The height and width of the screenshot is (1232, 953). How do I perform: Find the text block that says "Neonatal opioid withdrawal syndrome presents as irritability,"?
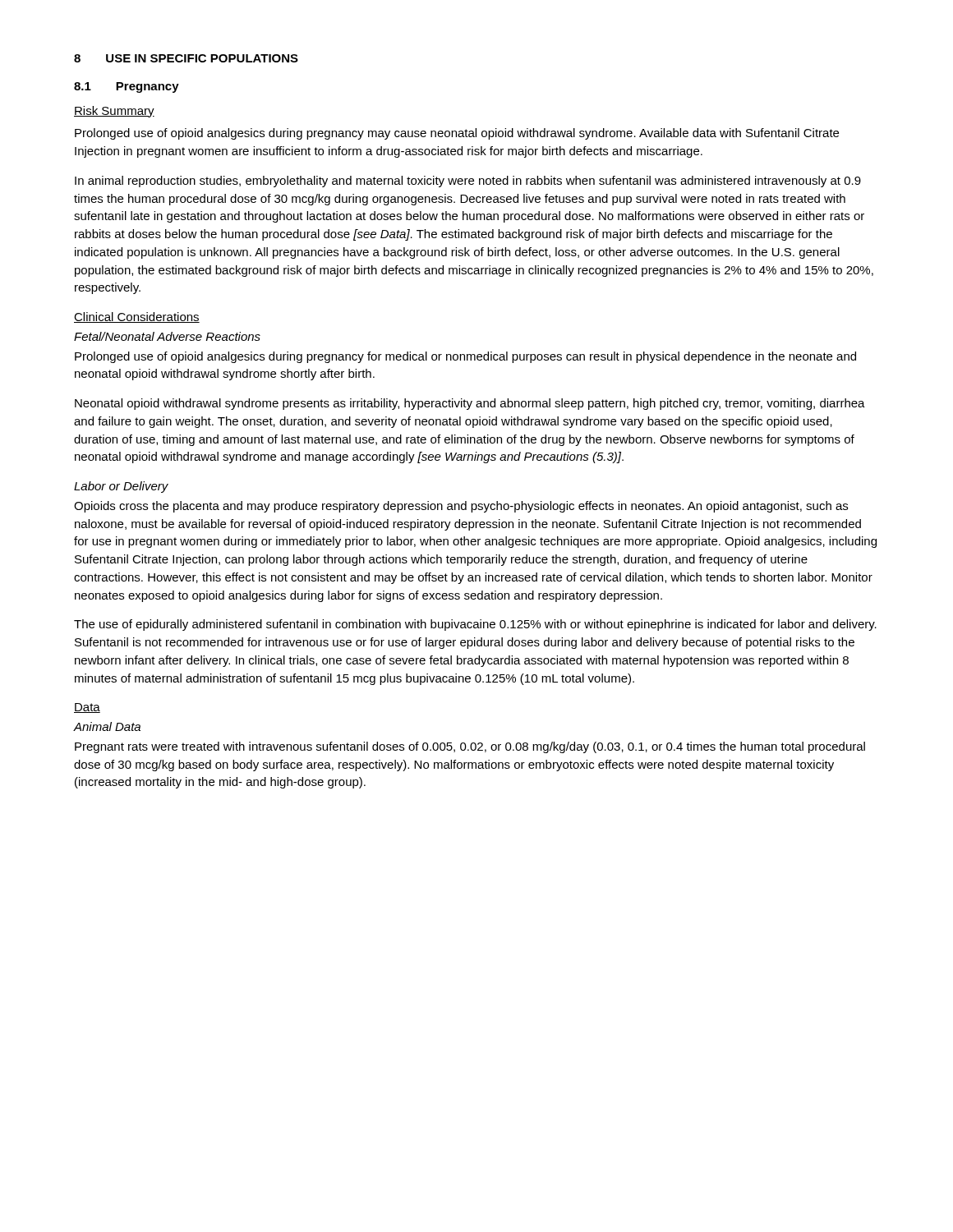pos(476,430)
